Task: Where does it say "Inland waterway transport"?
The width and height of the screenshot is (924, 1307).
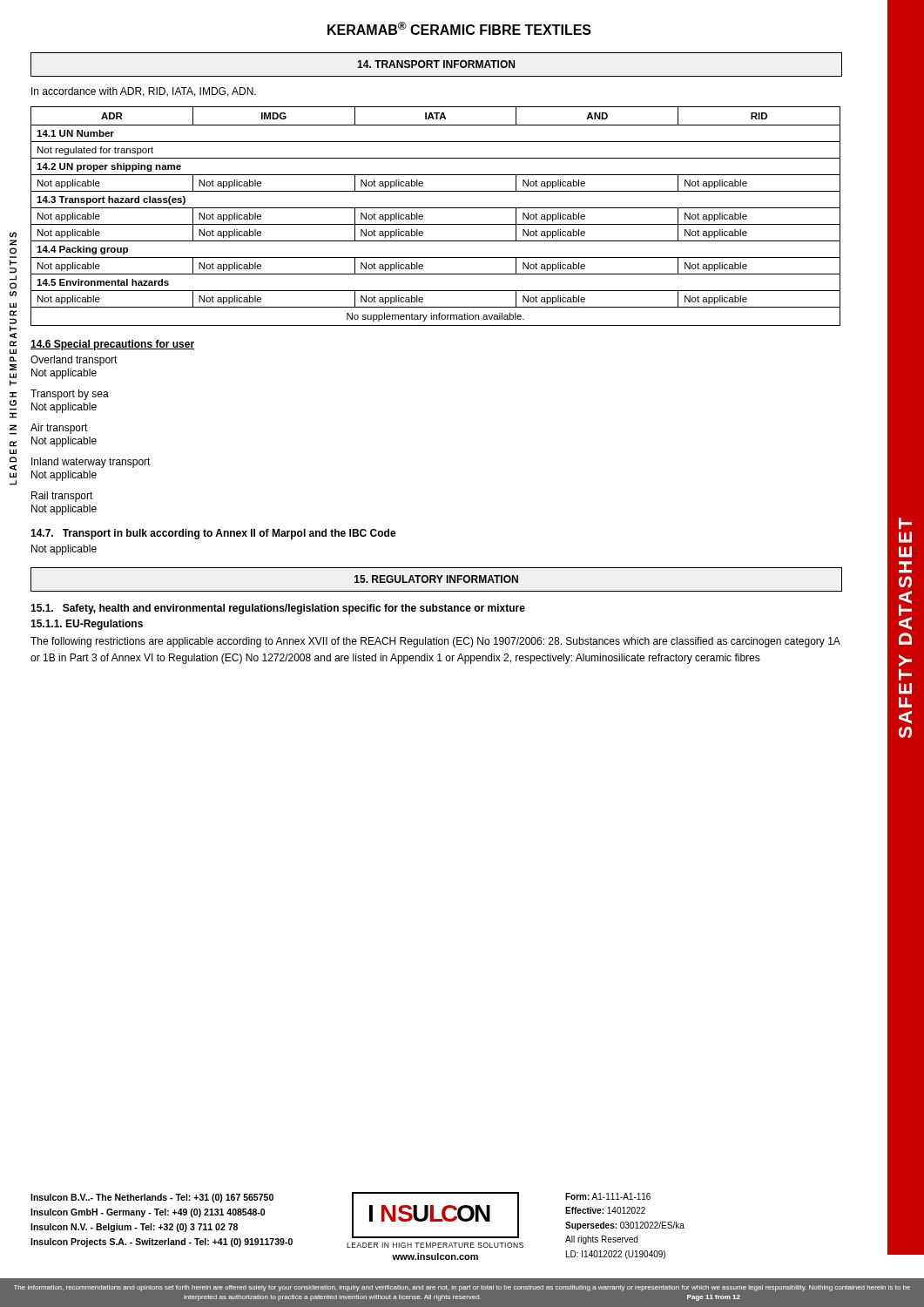Action: tap(90, 462)
